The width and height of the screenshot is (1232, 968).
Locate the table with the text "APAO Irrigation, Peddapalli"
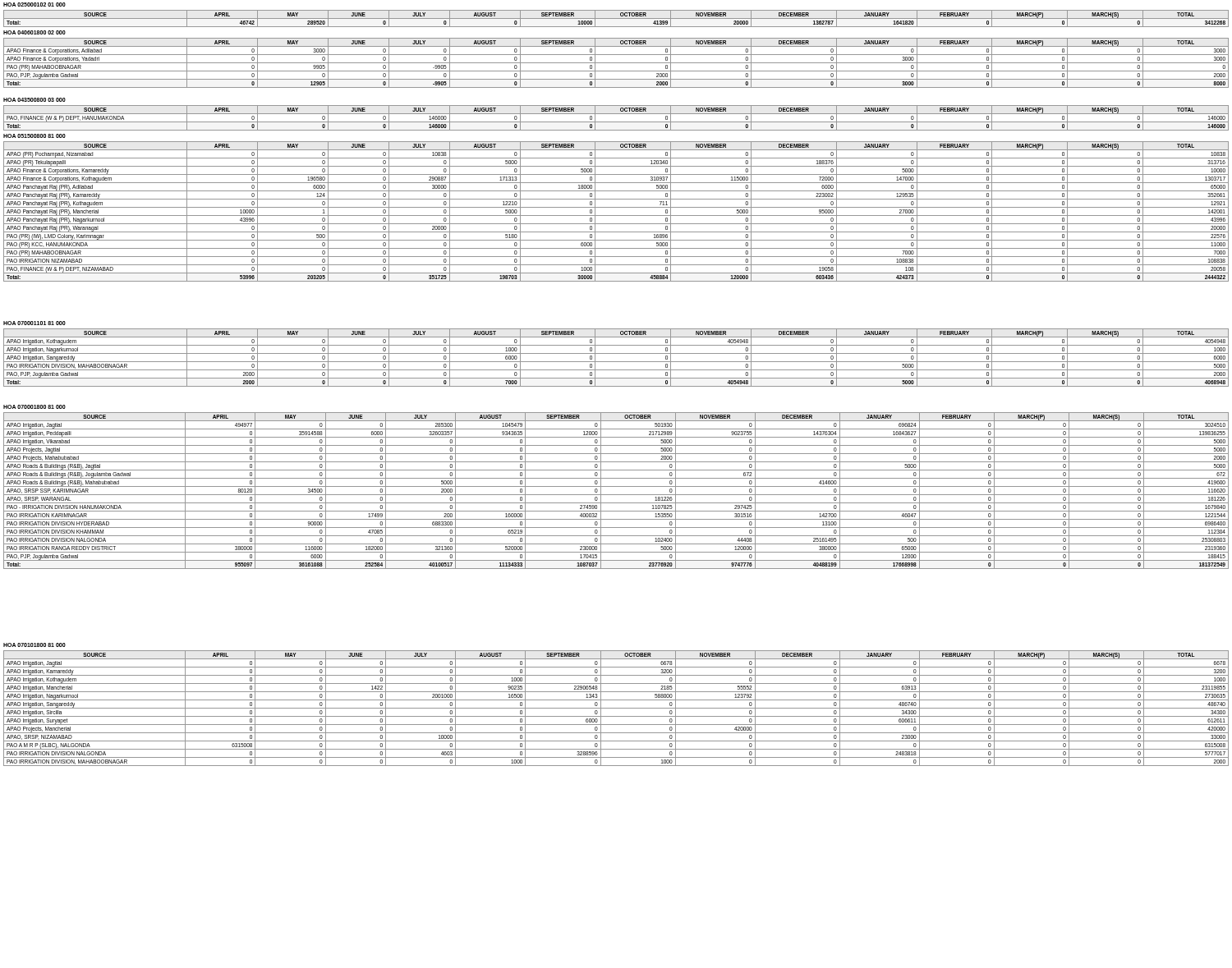coord(616,491)
